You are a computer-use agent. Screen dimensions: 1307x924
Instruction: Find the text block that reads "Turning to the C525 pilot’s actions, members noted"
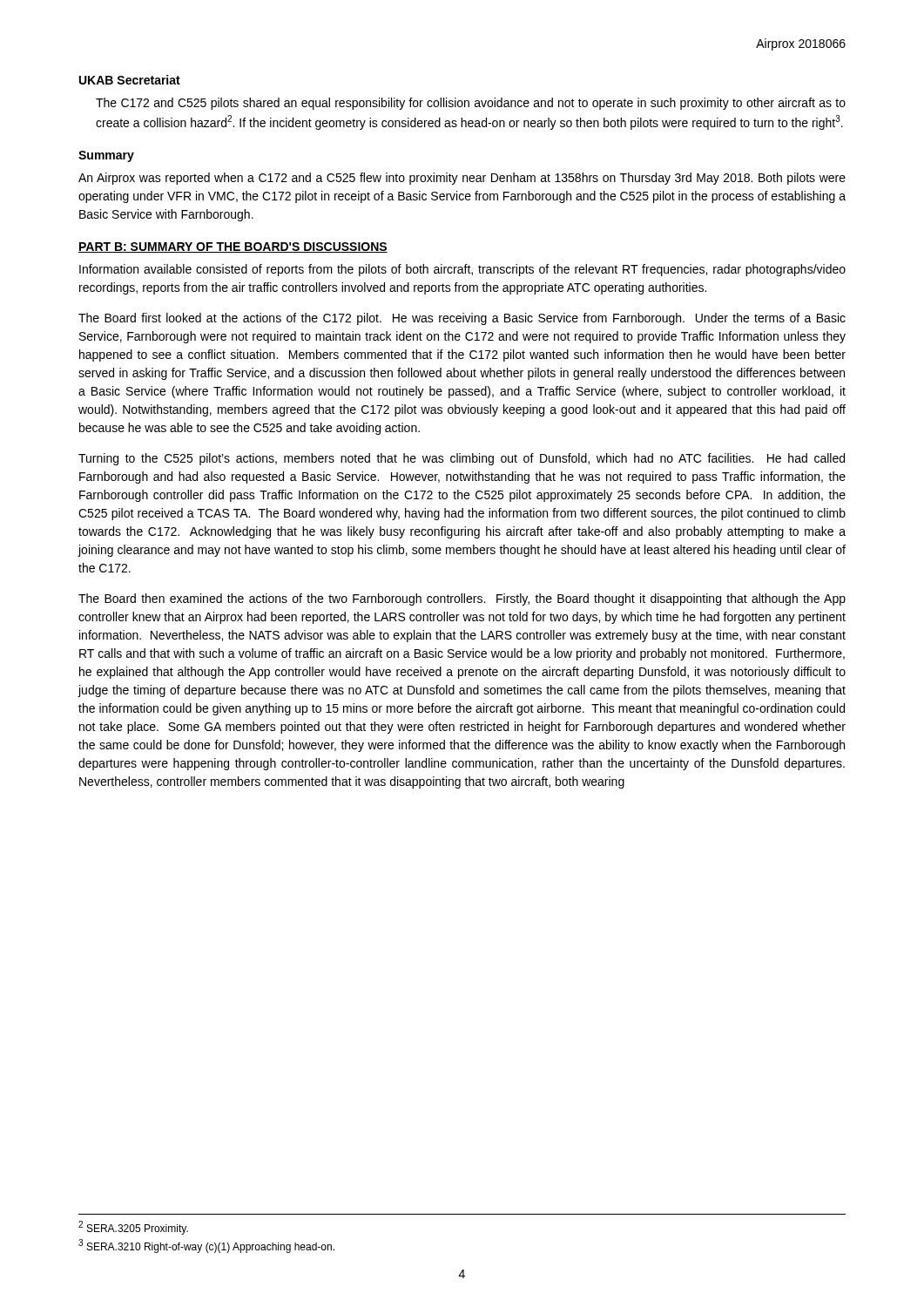tap(462, 513)
